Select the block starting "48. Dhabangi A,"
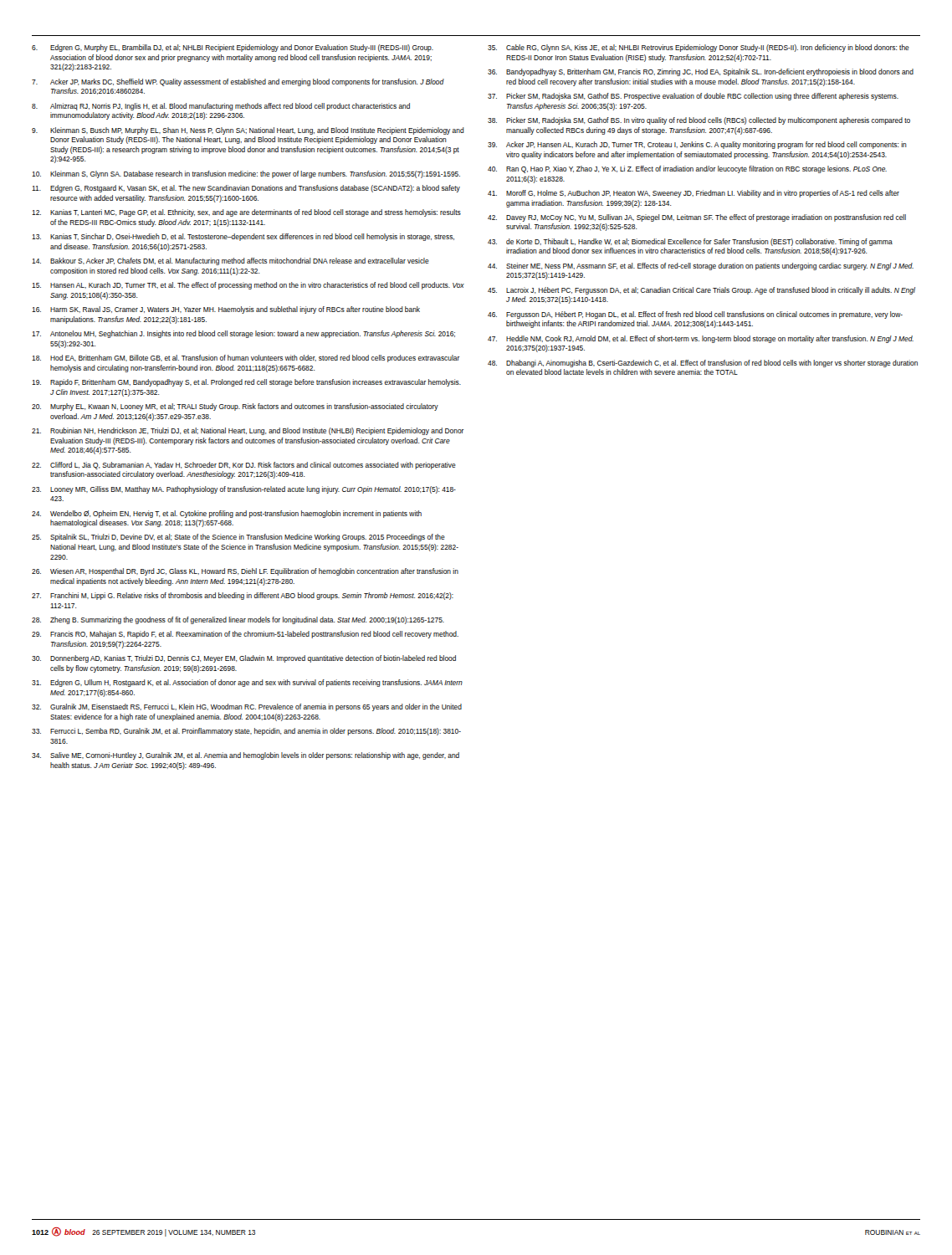This screenshot has width=952, height=1255. pos(704,368)
